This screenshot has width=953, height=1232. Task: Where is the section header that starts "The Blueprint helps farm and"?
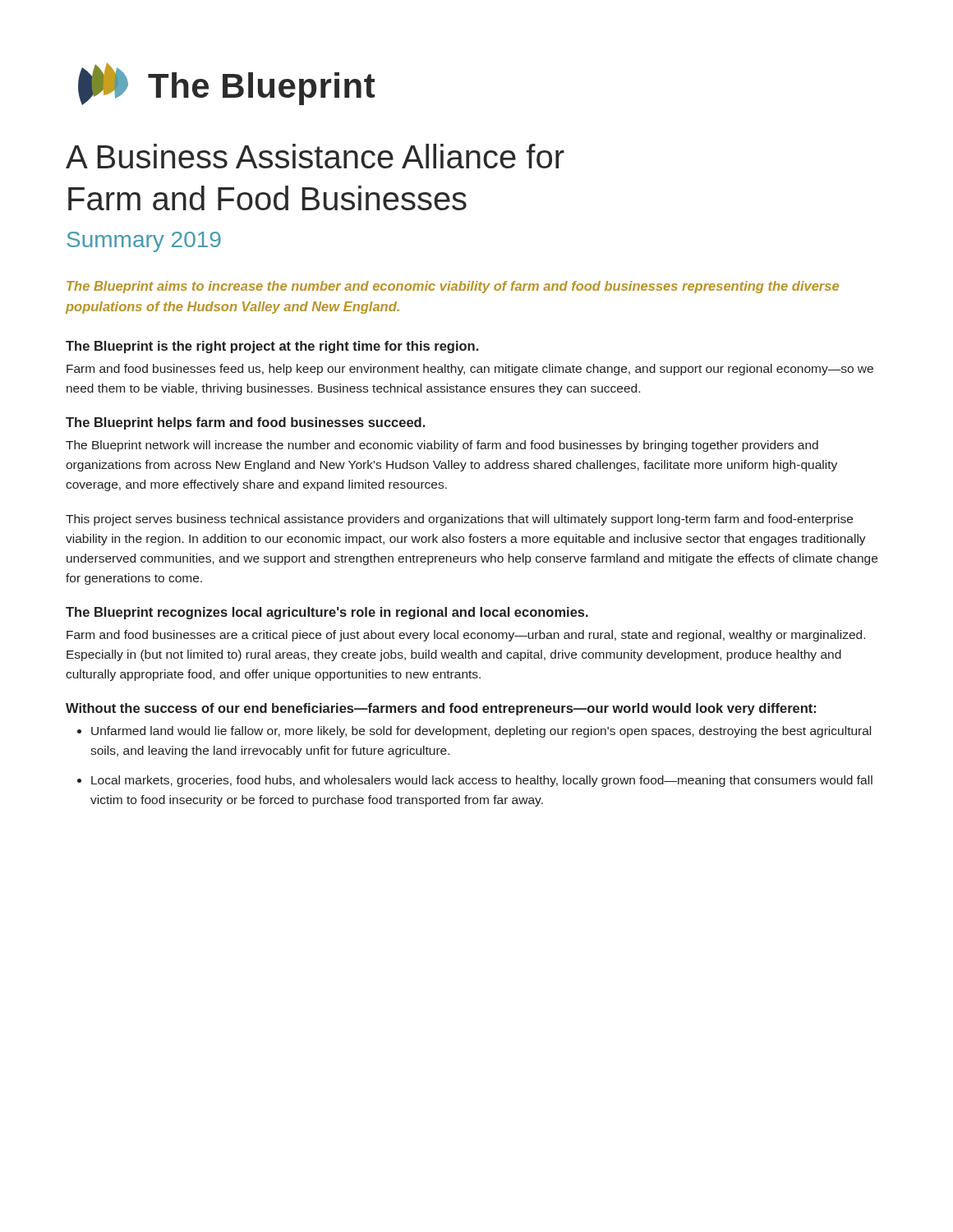tap(246, 422)
